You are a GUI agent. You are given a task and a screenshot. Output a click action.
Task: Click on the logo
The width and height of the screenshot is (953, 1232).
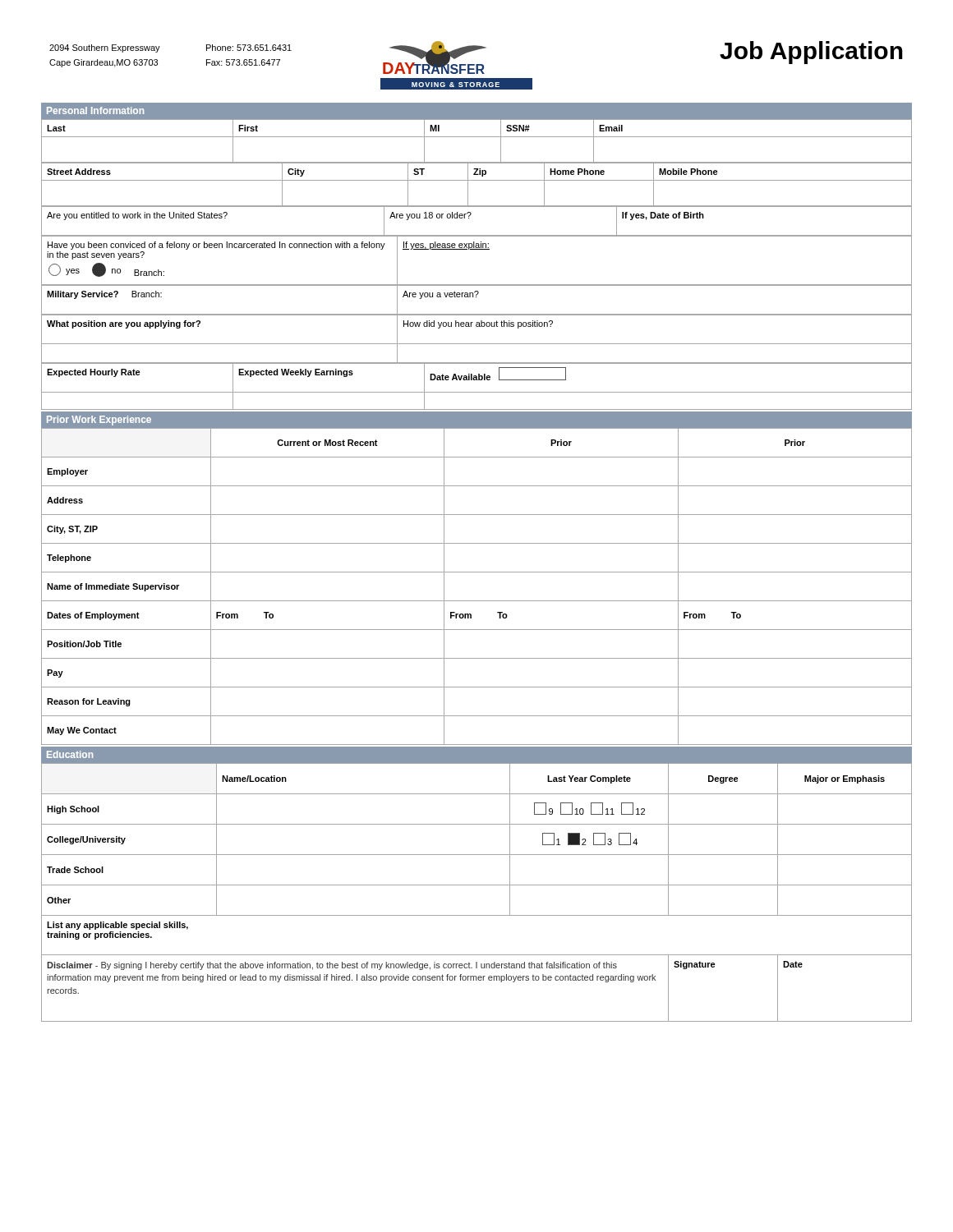point(456,61)
